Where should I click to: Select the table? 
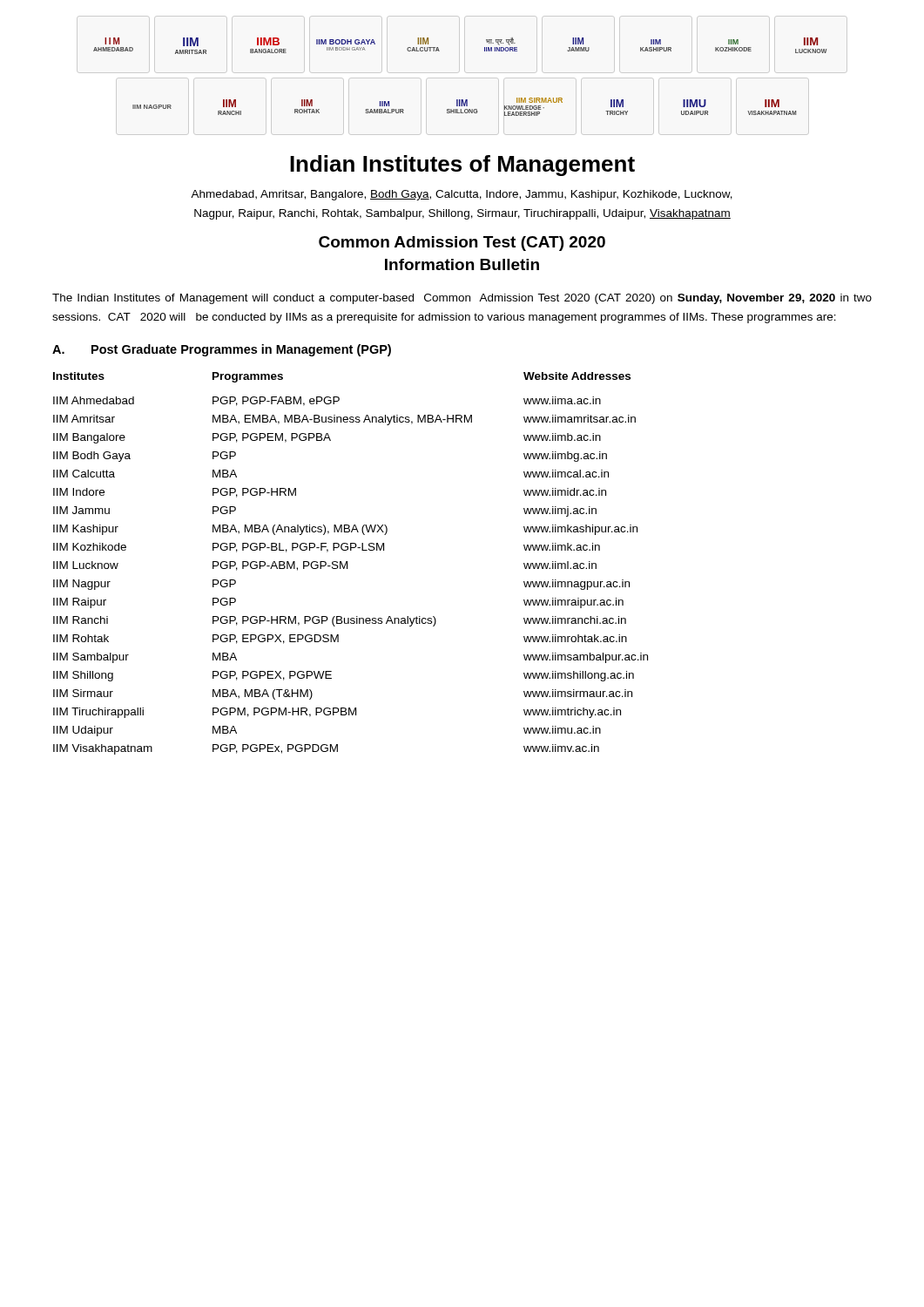point(462,562)
